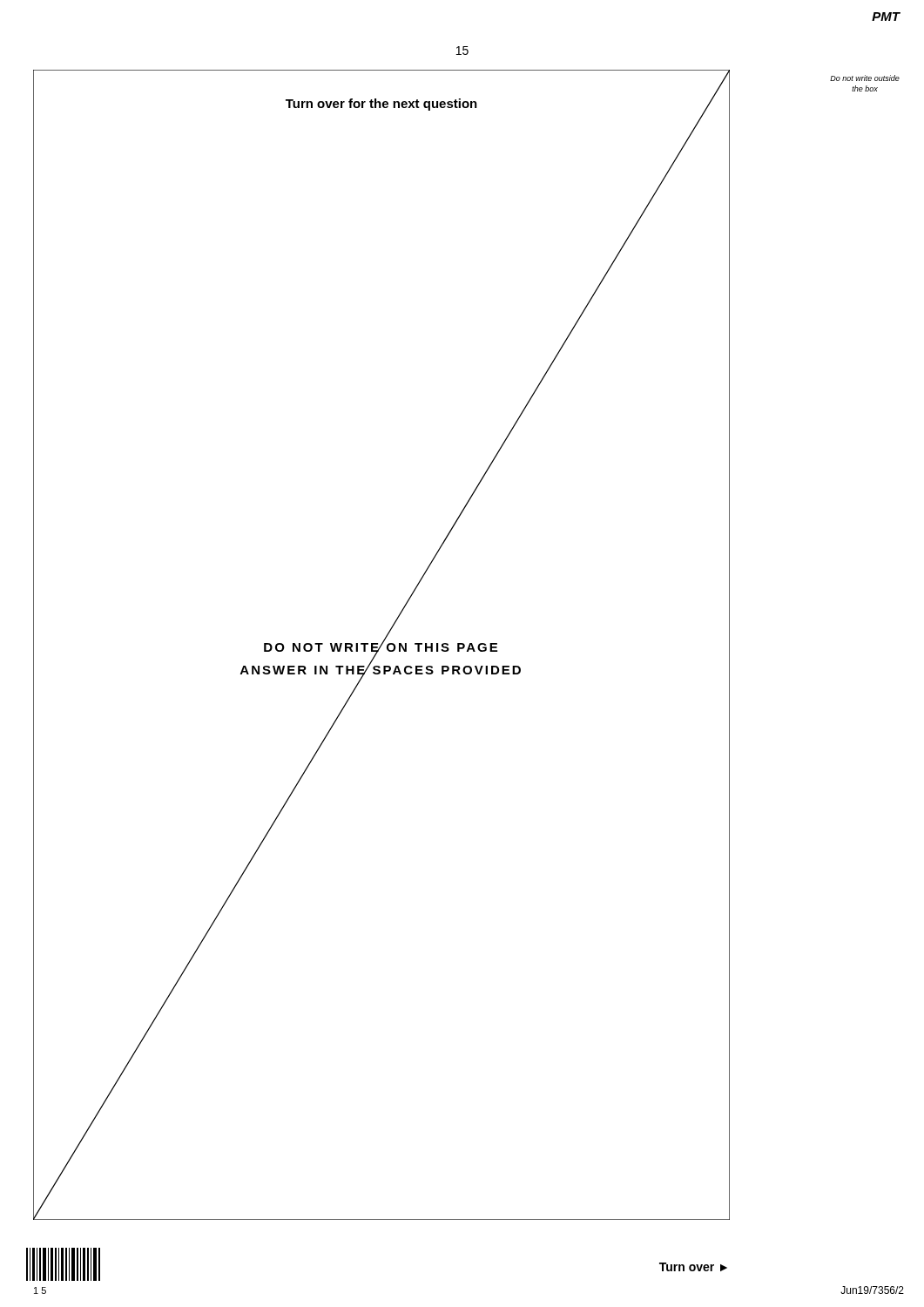
Task: Locate the text block that says "DO NOT WRITE ON THIS PAGEANSWER IN THE"
Action: pos(381,658)
